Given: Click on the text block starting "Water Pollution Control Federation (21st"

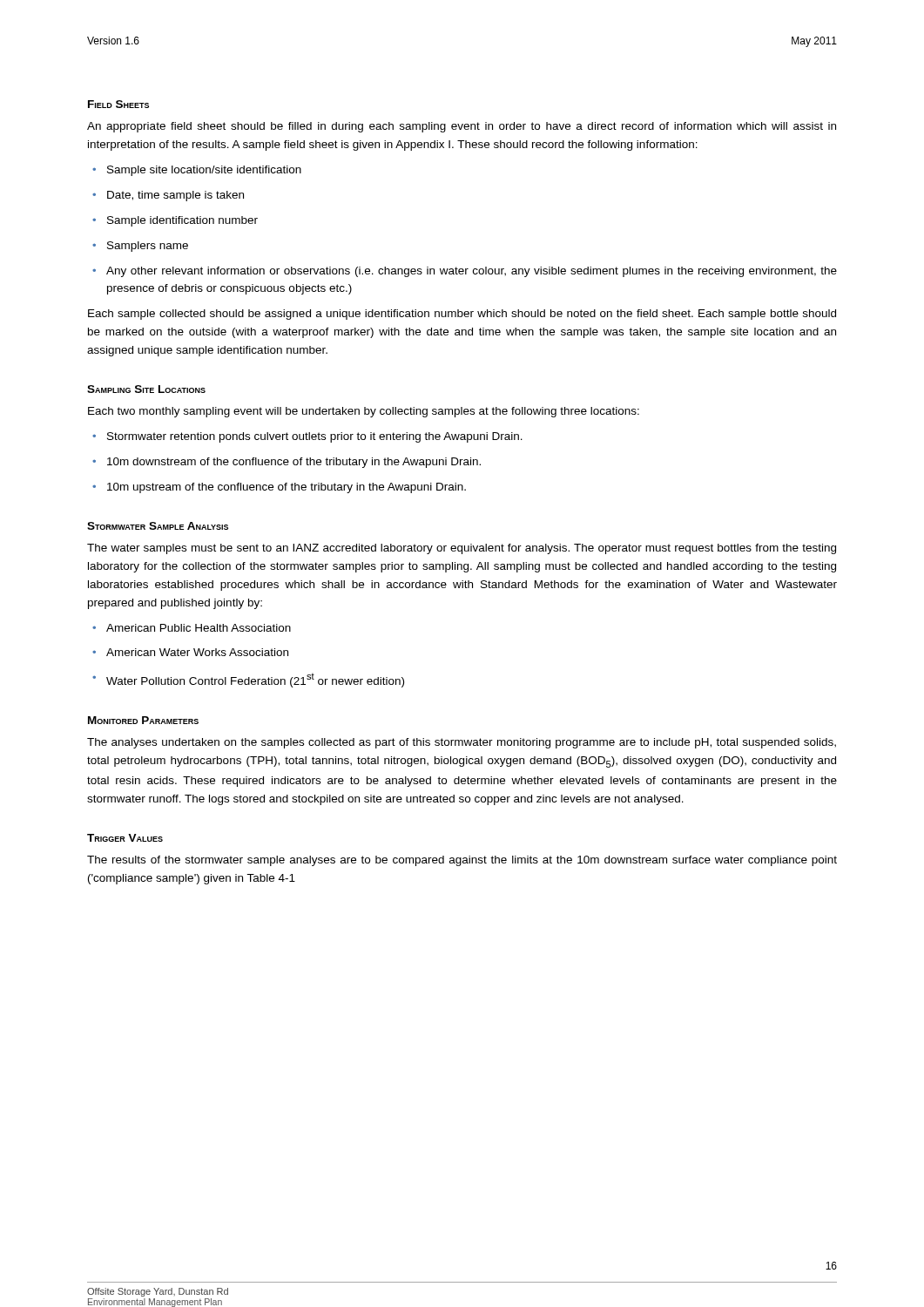Looking at the screenshot, I should pos(248,681).
